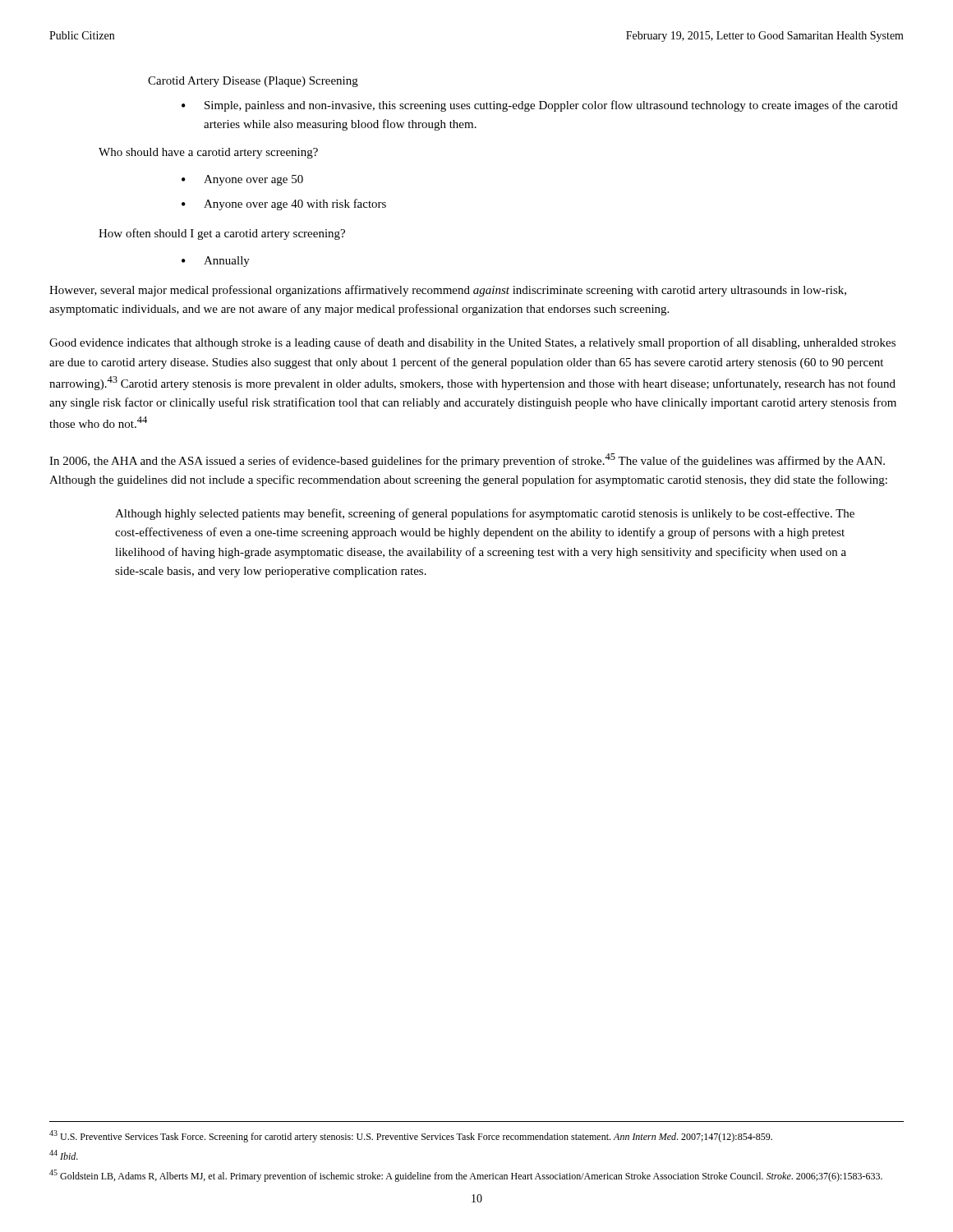Viewport: 953px width, 1232px height.
Task: Where is the passage that starts "How often should"?
Action: coord(222,233)
